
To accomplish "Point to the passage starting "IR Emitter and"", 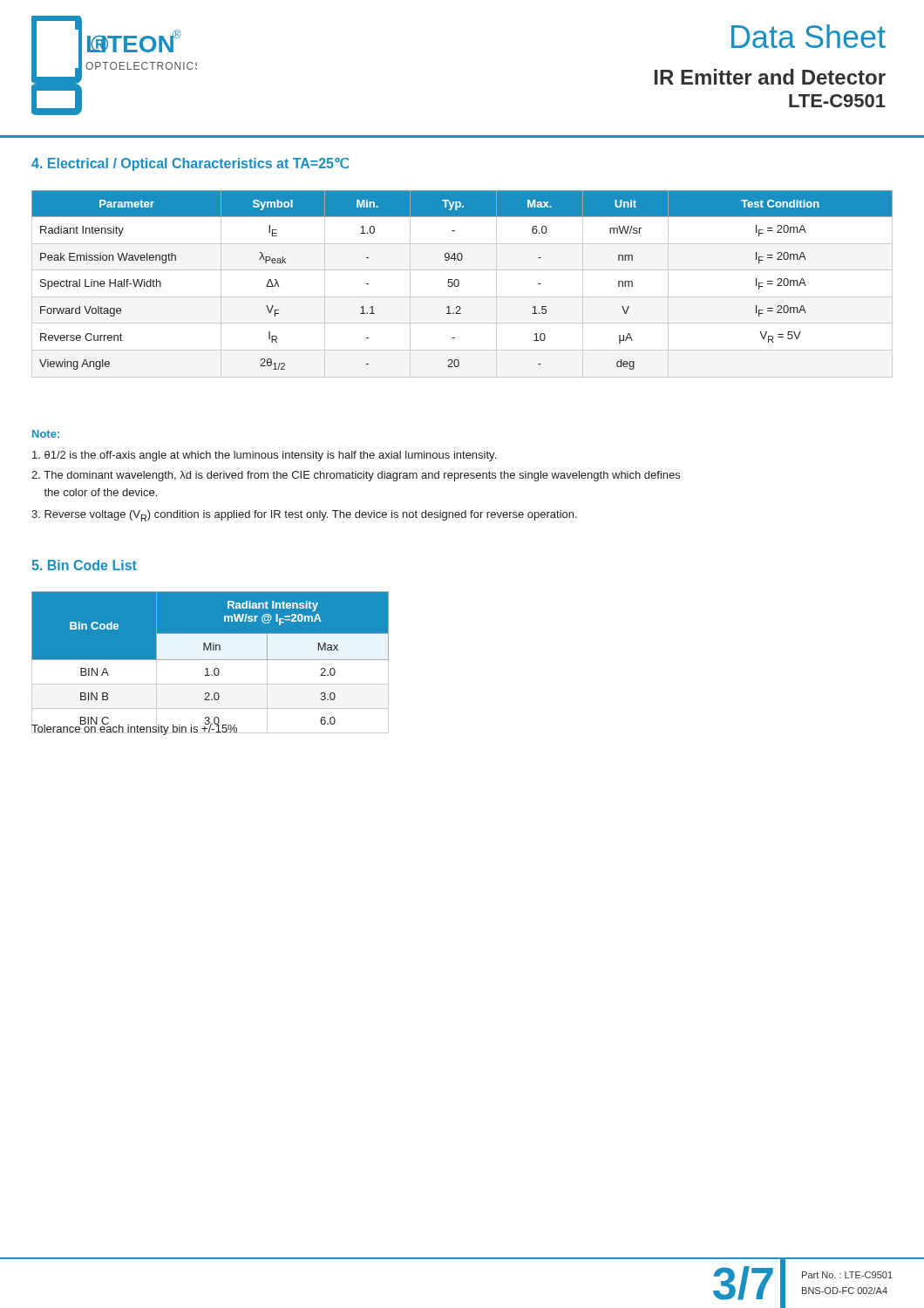I will [x=769, y=89].
